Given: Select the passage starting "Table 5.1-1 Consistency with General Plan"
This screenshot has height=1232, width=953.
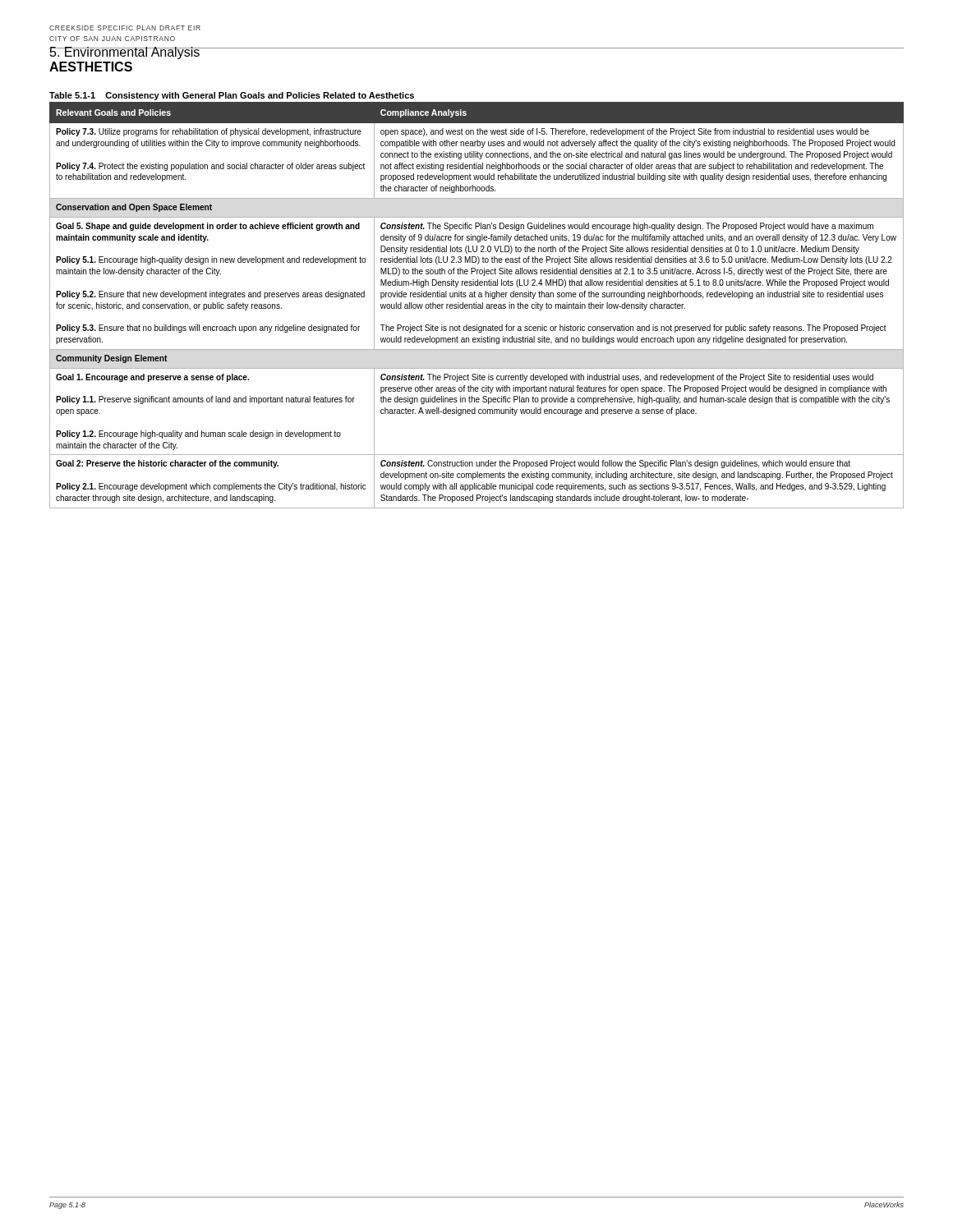Looking at the screenshot, I should (232, 95).
